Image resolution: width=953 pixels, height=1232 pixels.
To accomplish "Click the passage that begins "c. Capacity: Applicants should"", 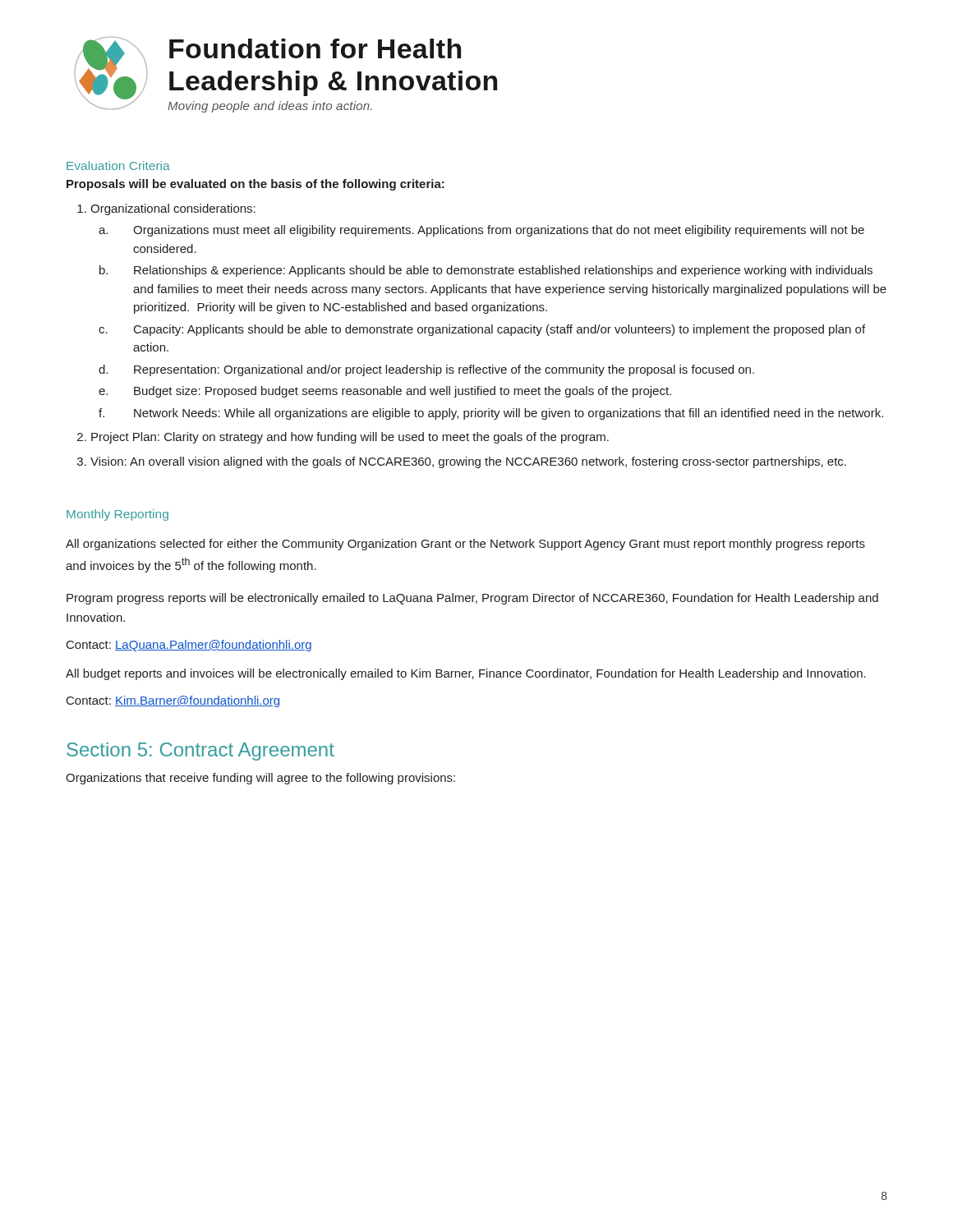I will [x=493, y=339].
